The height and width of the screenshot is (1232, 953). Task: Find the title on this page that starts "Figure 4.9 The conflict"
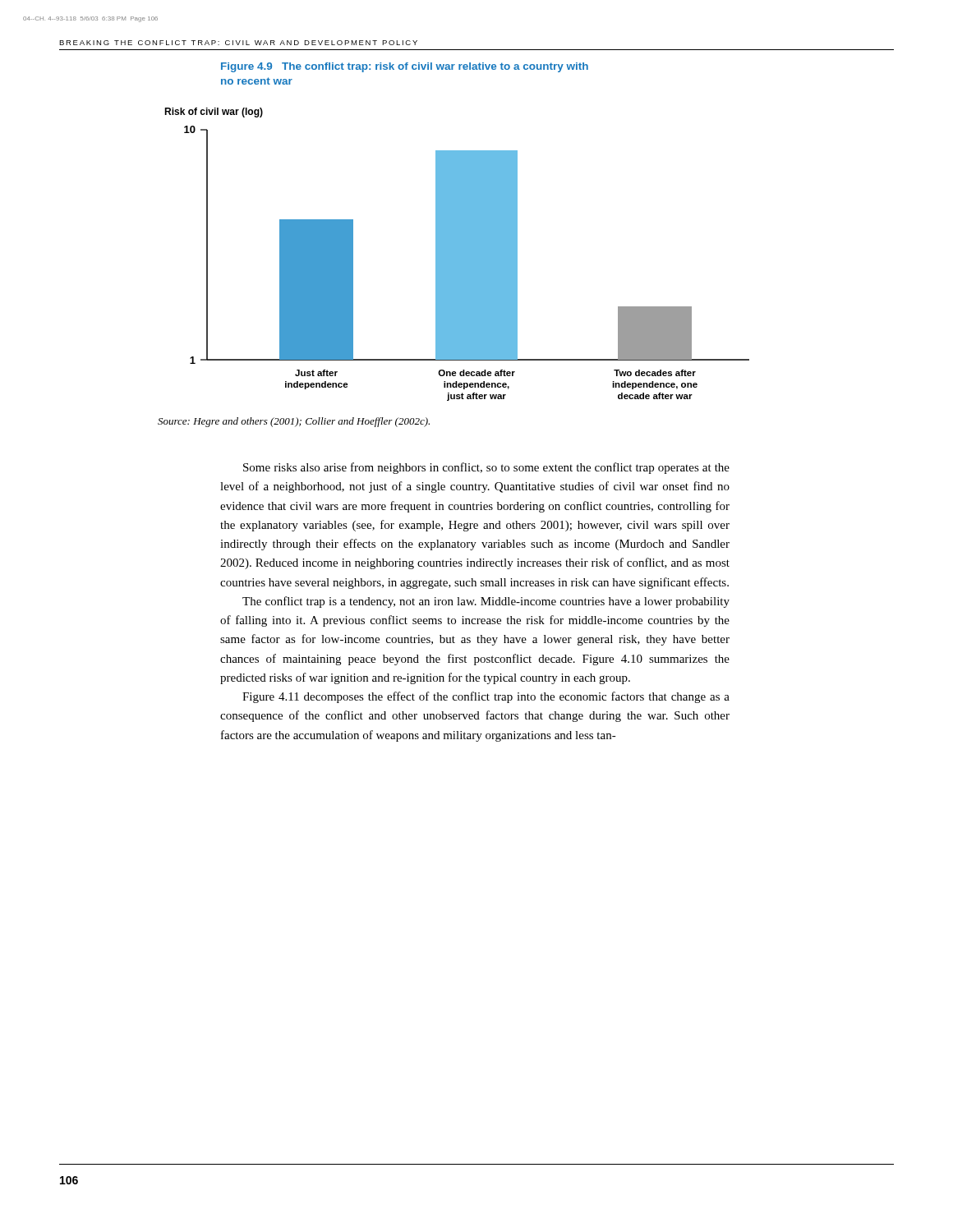(x=404, y=74)
